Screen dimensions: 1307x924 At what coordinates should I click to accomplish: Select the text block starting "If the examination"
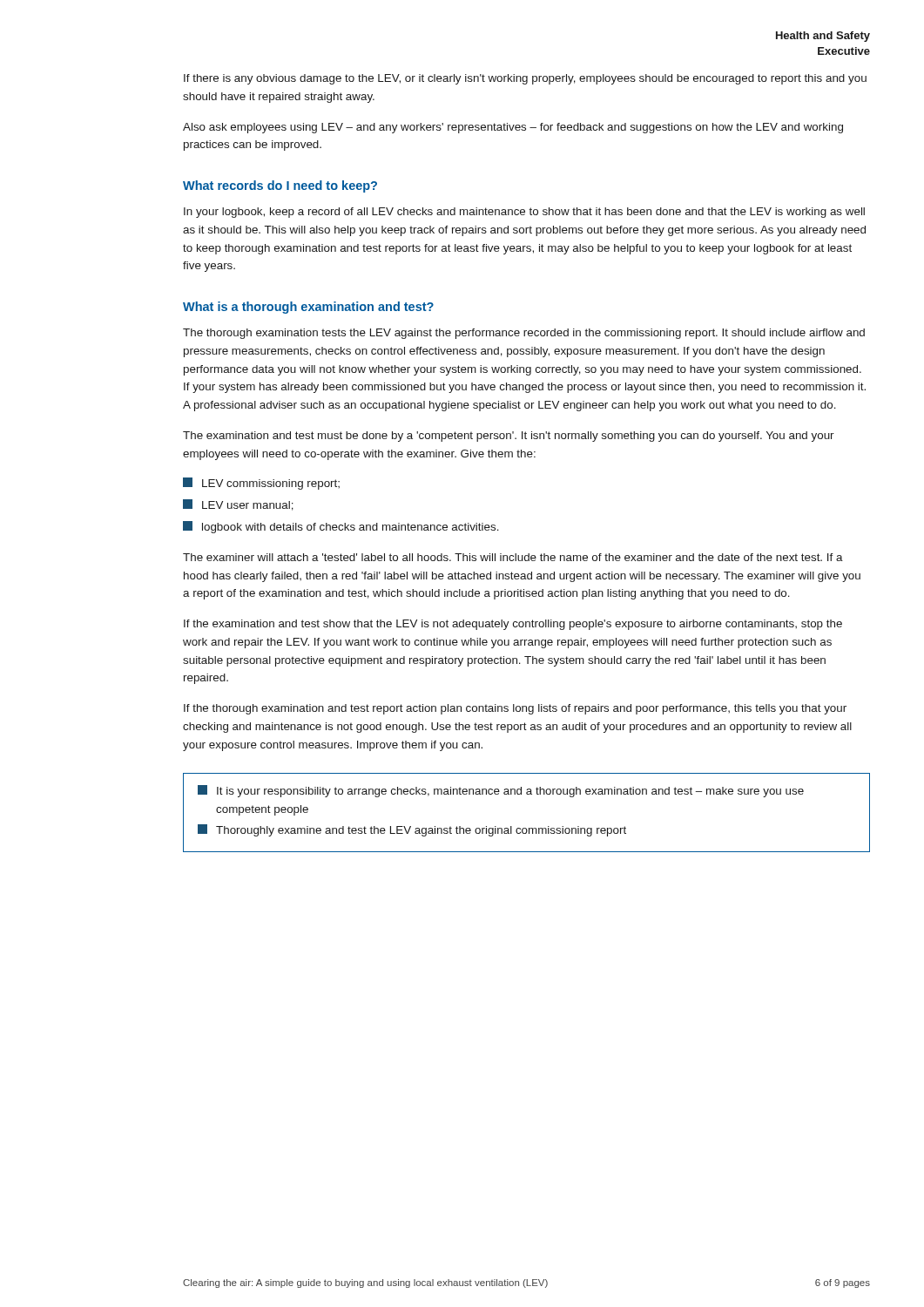pos(513,651)
